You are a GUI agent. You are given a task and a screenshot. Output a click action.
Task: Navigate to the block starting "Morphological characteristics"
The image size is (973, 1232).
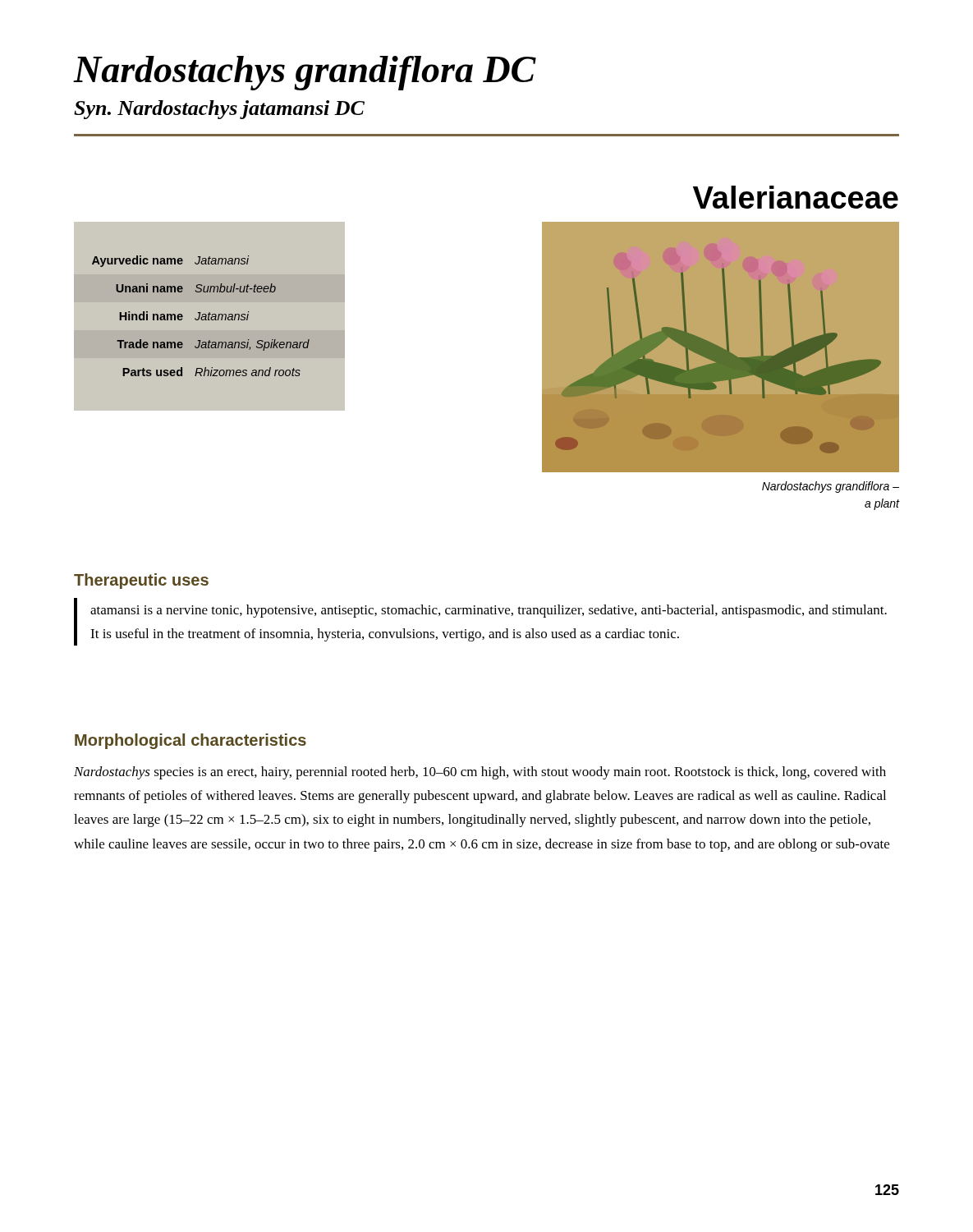click(x=190, y=740)
